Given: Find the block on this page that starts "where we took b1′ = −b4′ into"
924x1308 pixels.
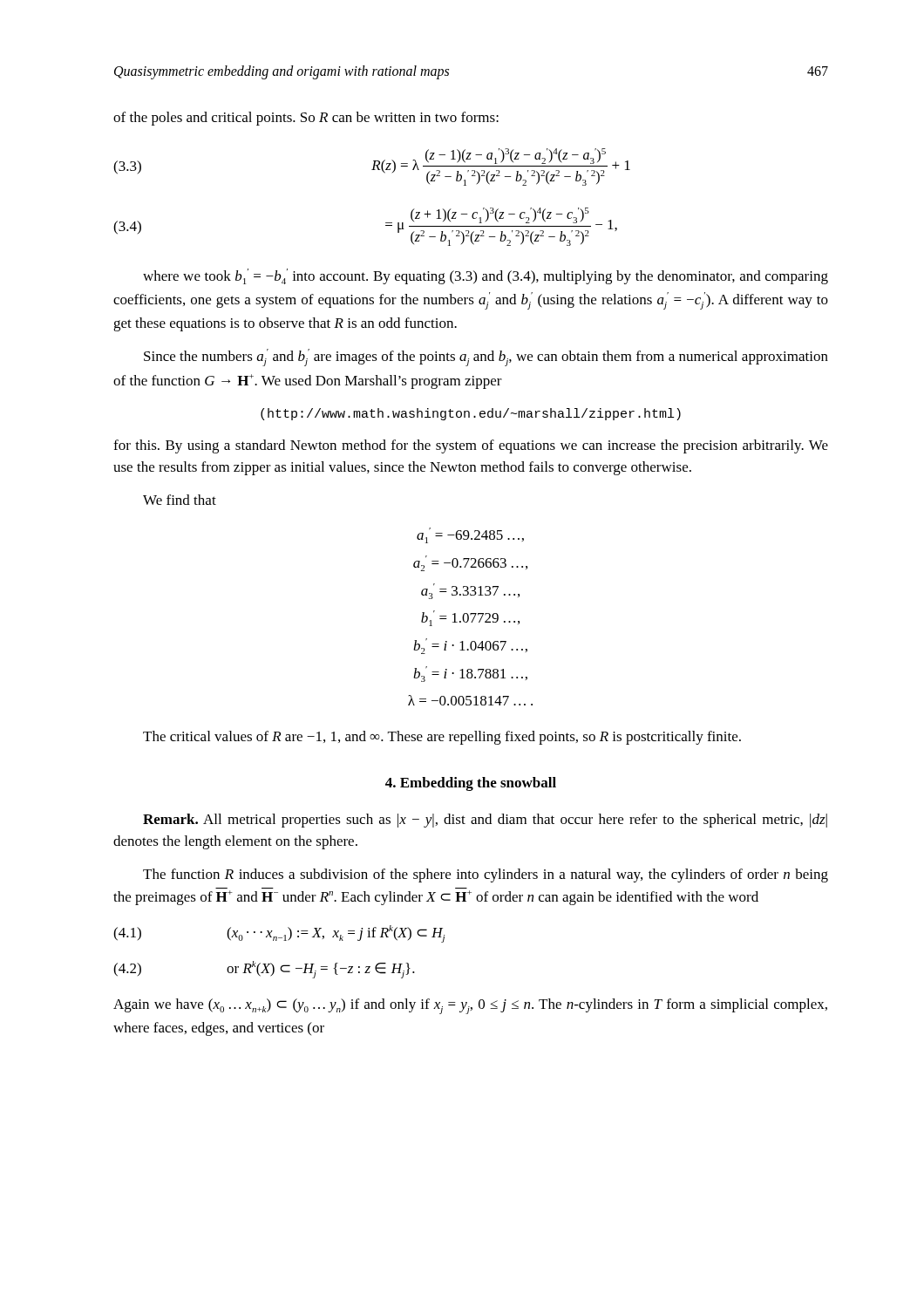Looking at the screenshot, I should [x=471, y=298].
